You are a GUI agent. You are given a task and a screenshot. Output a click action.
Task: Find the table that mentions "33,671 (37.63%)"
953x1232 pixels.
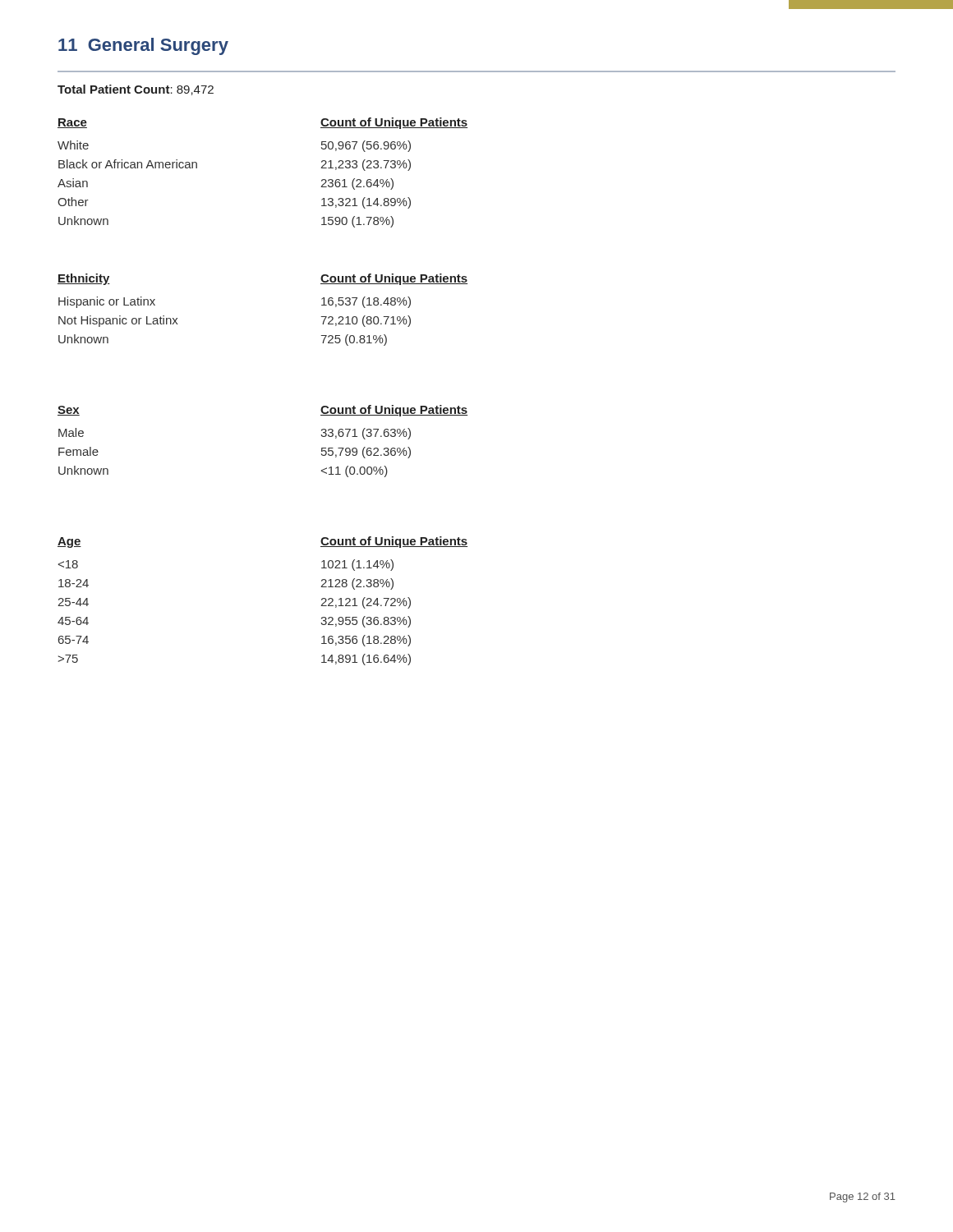(x=345, y=441)
